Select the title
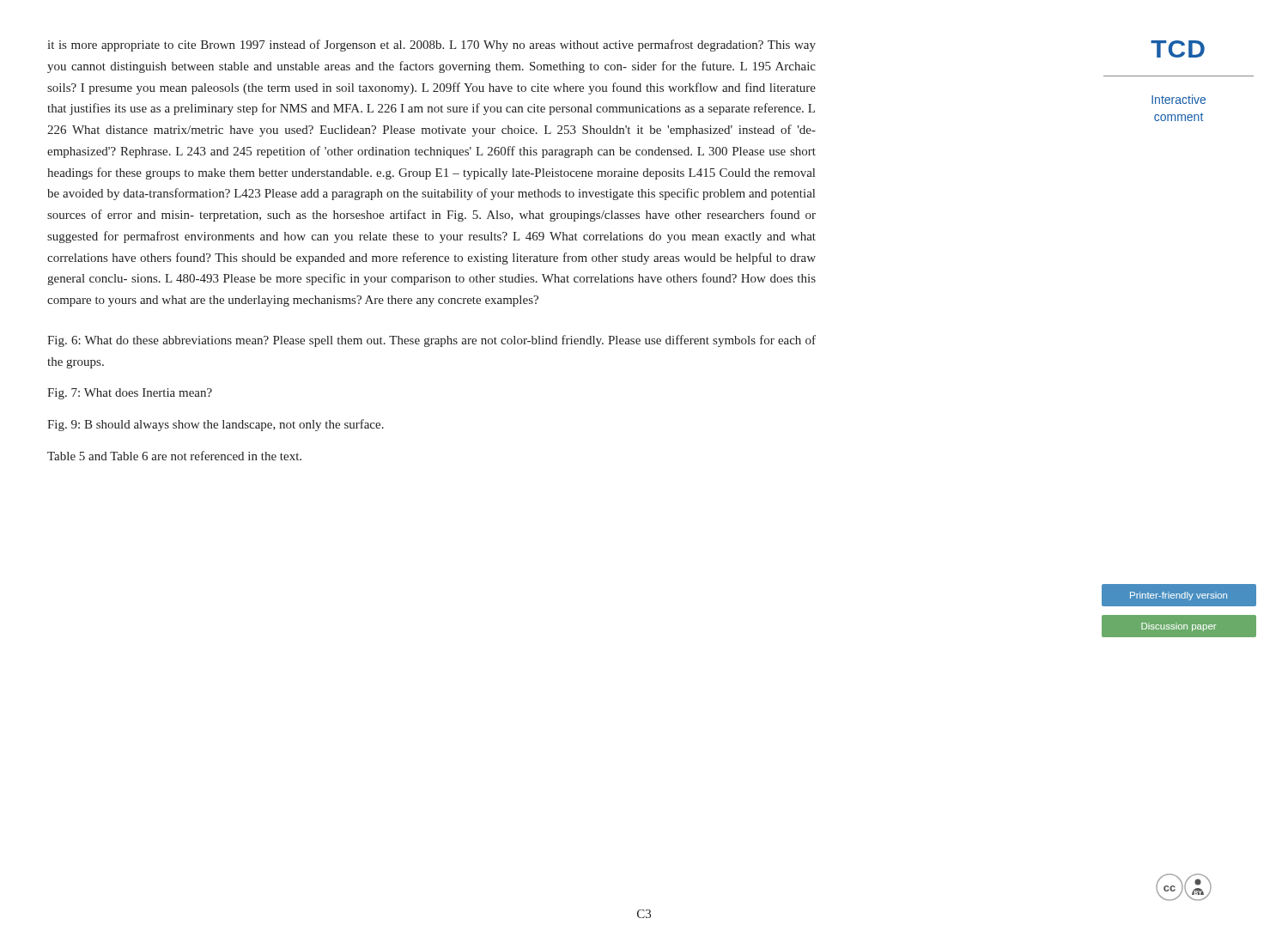 (x=1179, y=49)
